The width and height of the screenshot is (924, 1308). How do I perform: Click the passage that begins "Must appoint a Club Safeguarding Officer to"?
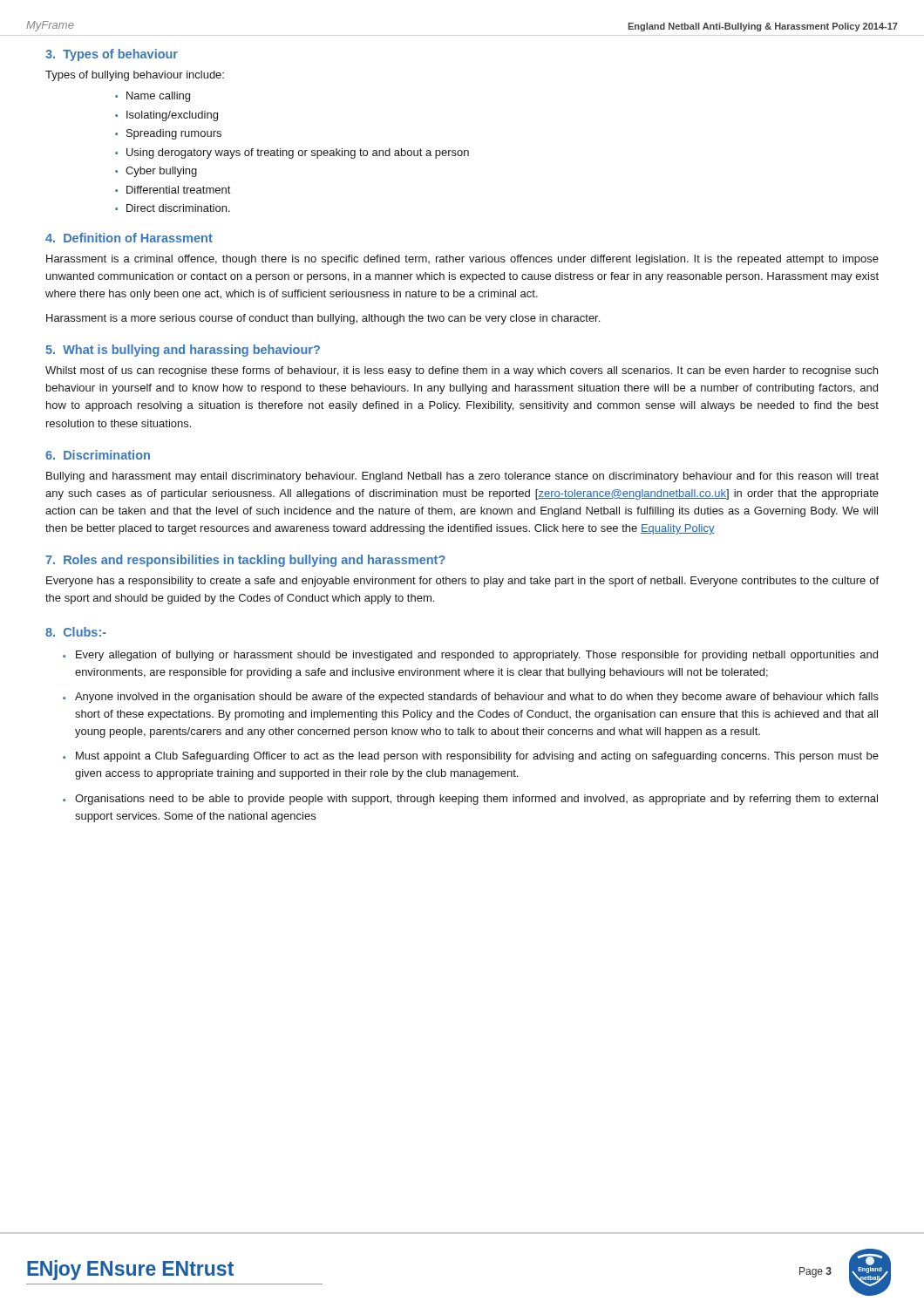(477, 765)
